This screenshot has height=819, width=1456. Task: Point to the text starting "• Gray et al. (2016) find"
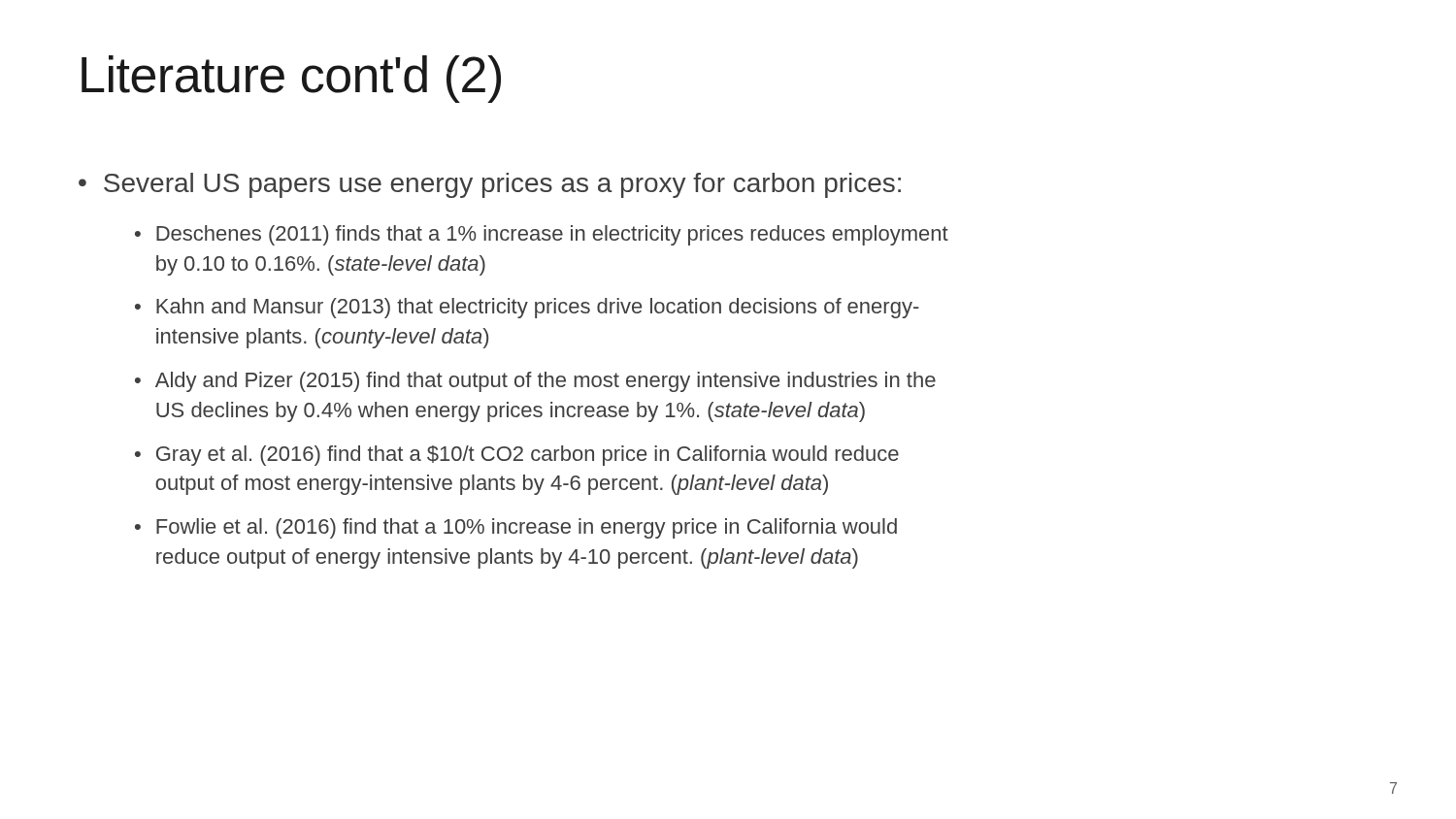[517, 469]
